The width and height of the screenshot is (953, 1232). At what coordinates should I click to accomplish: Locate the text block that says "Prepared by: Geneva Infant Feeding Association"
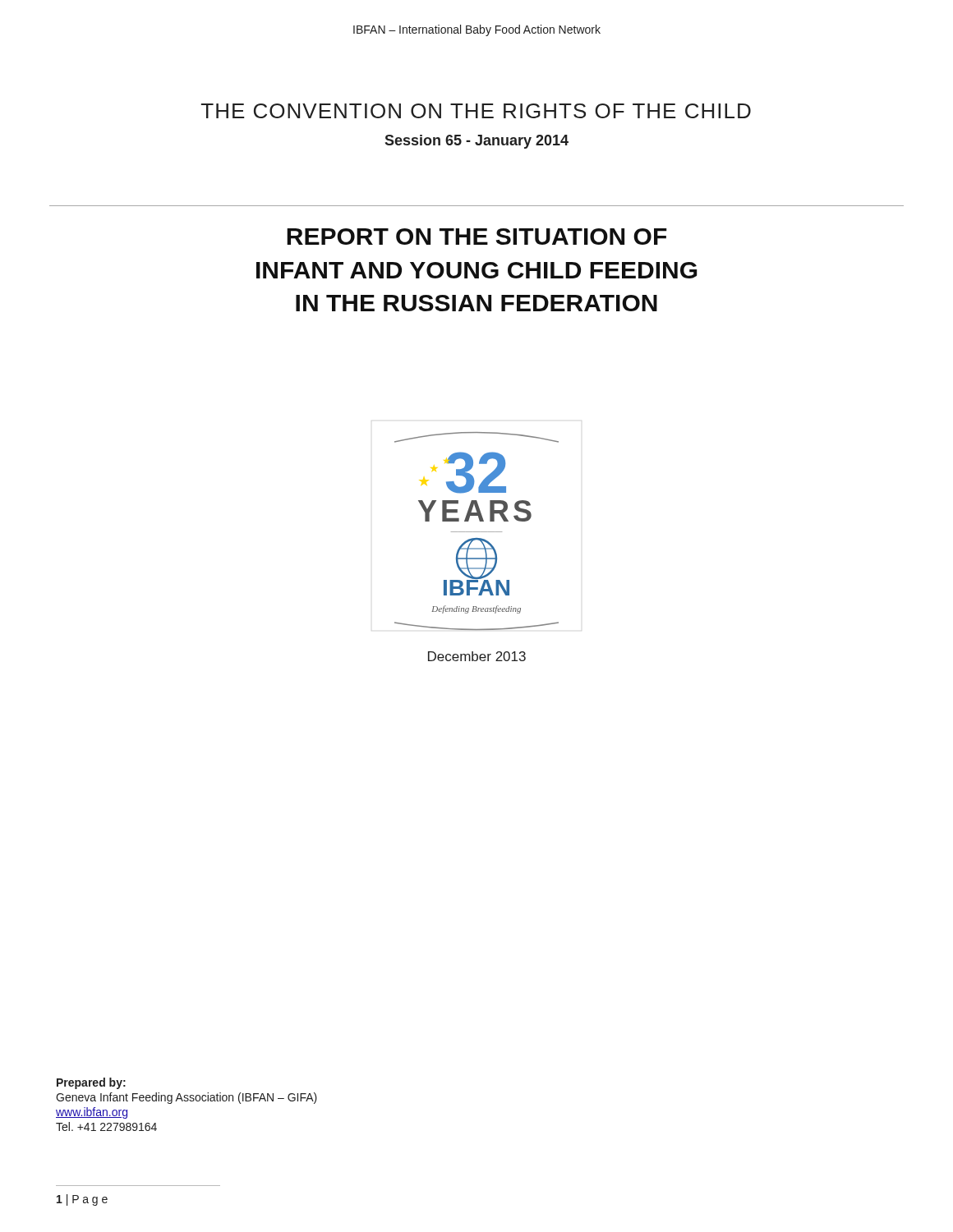coord(187,1105)
